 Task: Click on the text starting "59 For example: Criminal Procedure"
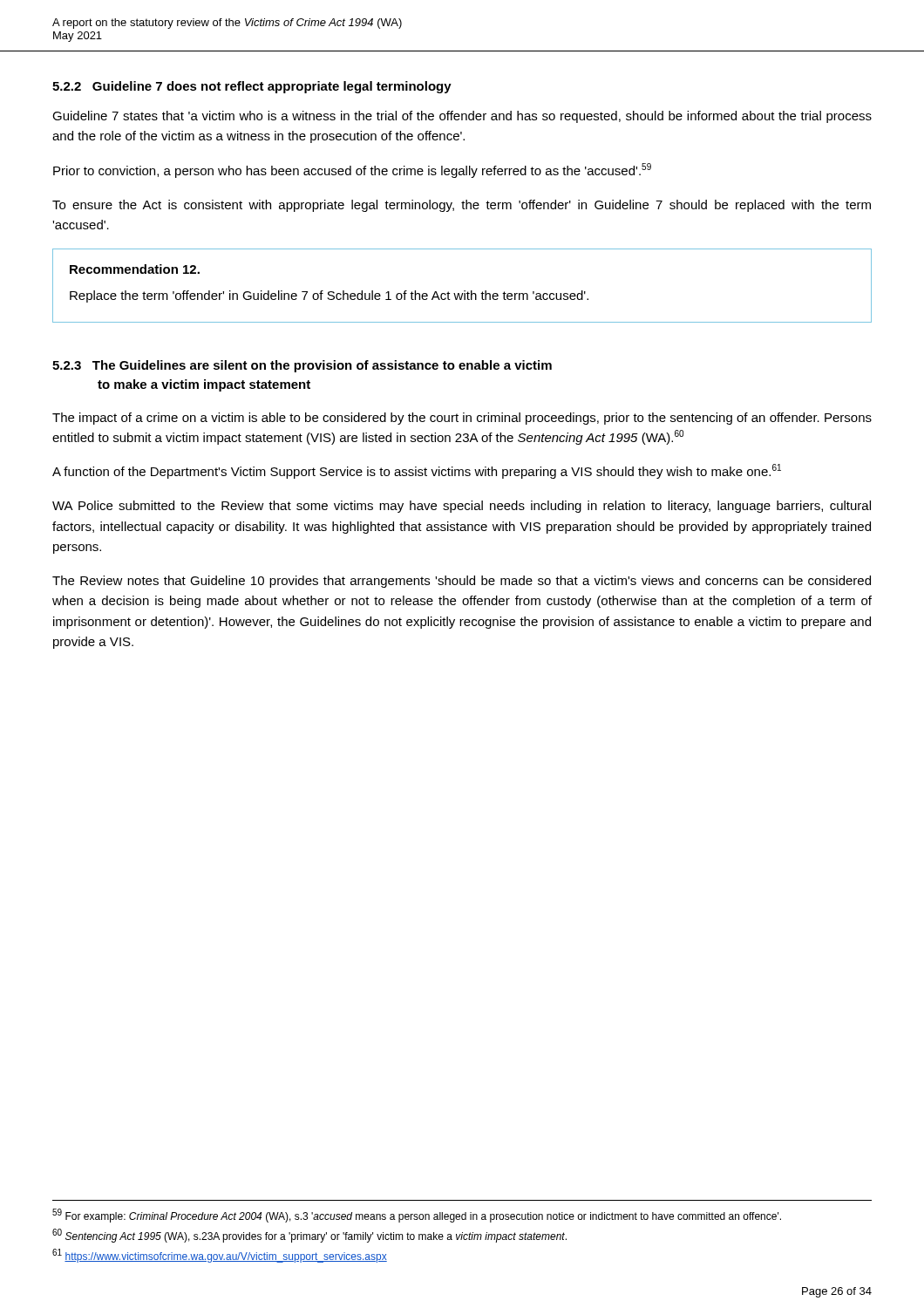point(417,1215)
